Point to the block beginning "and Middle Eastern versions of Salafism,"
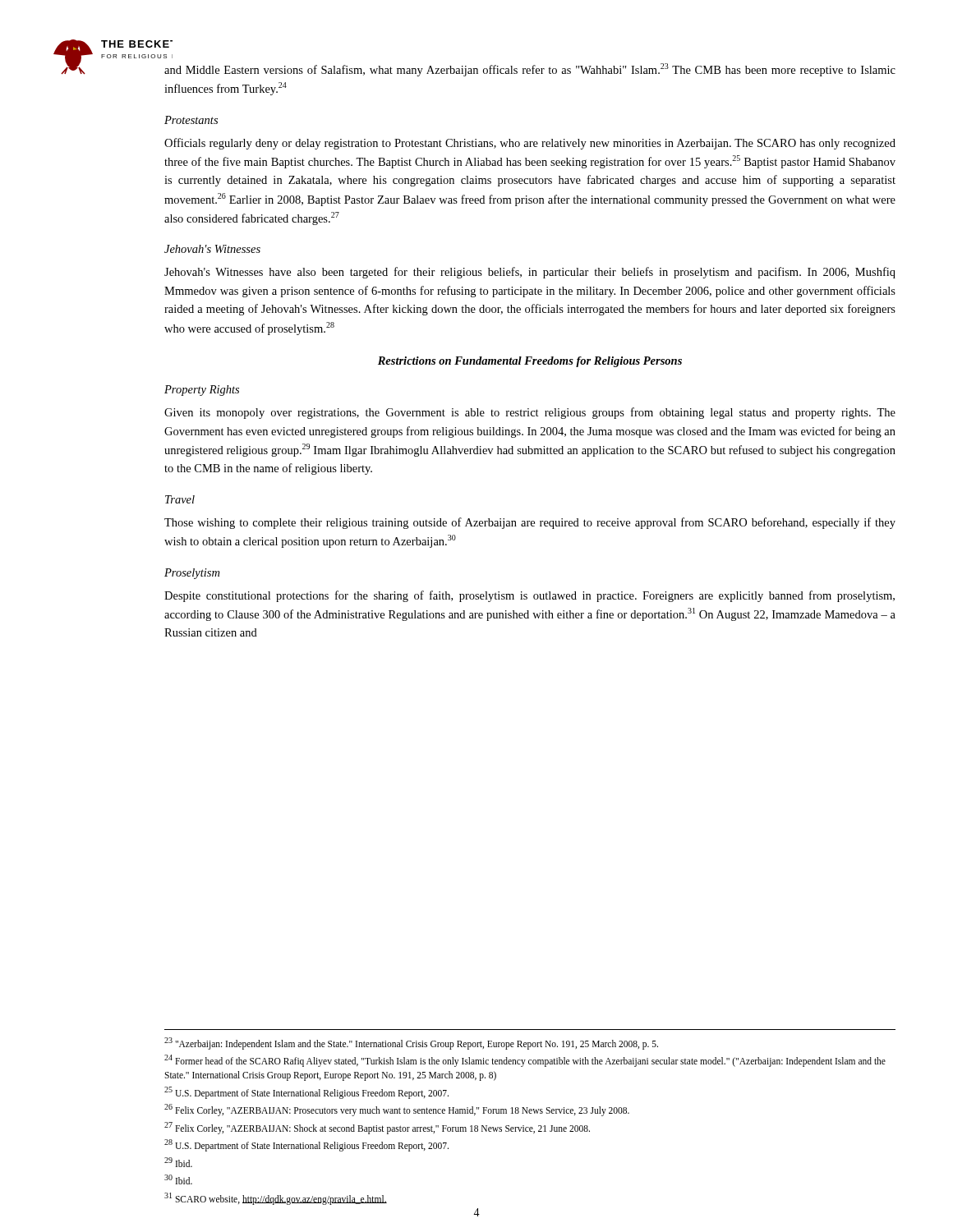 (530, 78)
